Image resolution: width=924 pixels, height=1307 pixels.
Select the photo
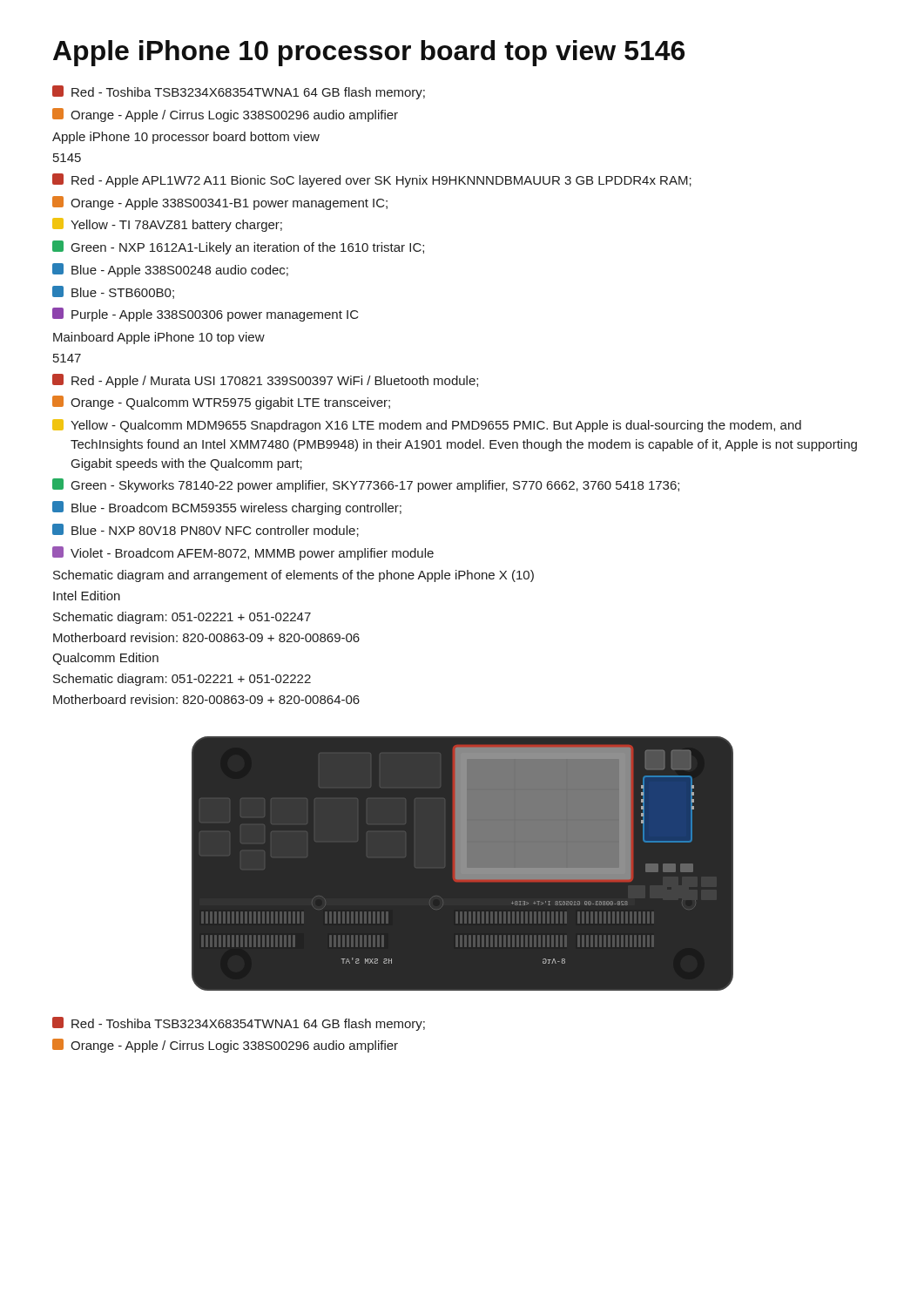(462, 863)
